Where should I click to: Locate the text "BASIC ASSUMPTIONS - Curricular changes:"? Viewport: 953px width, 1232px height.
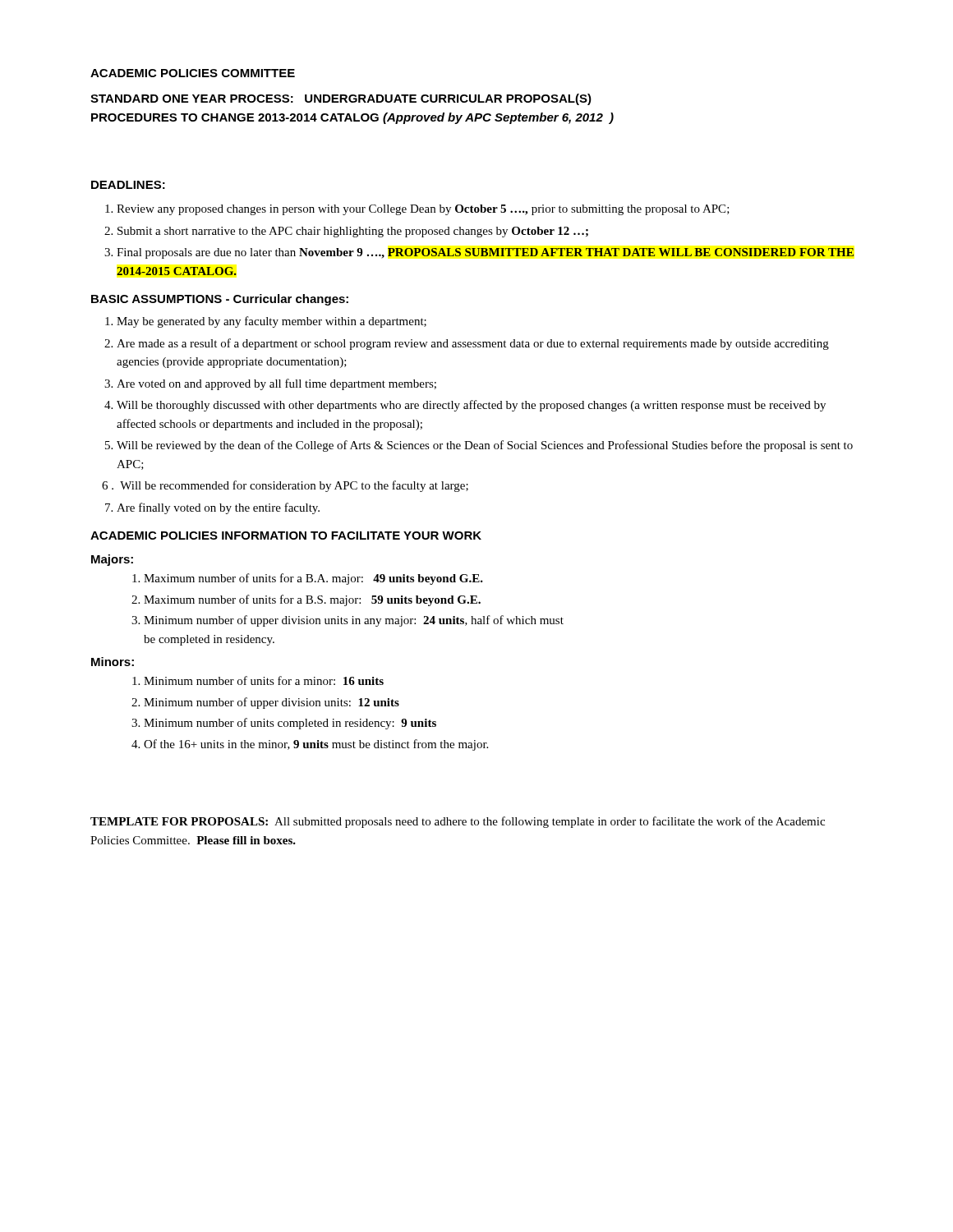pos(220,299)
